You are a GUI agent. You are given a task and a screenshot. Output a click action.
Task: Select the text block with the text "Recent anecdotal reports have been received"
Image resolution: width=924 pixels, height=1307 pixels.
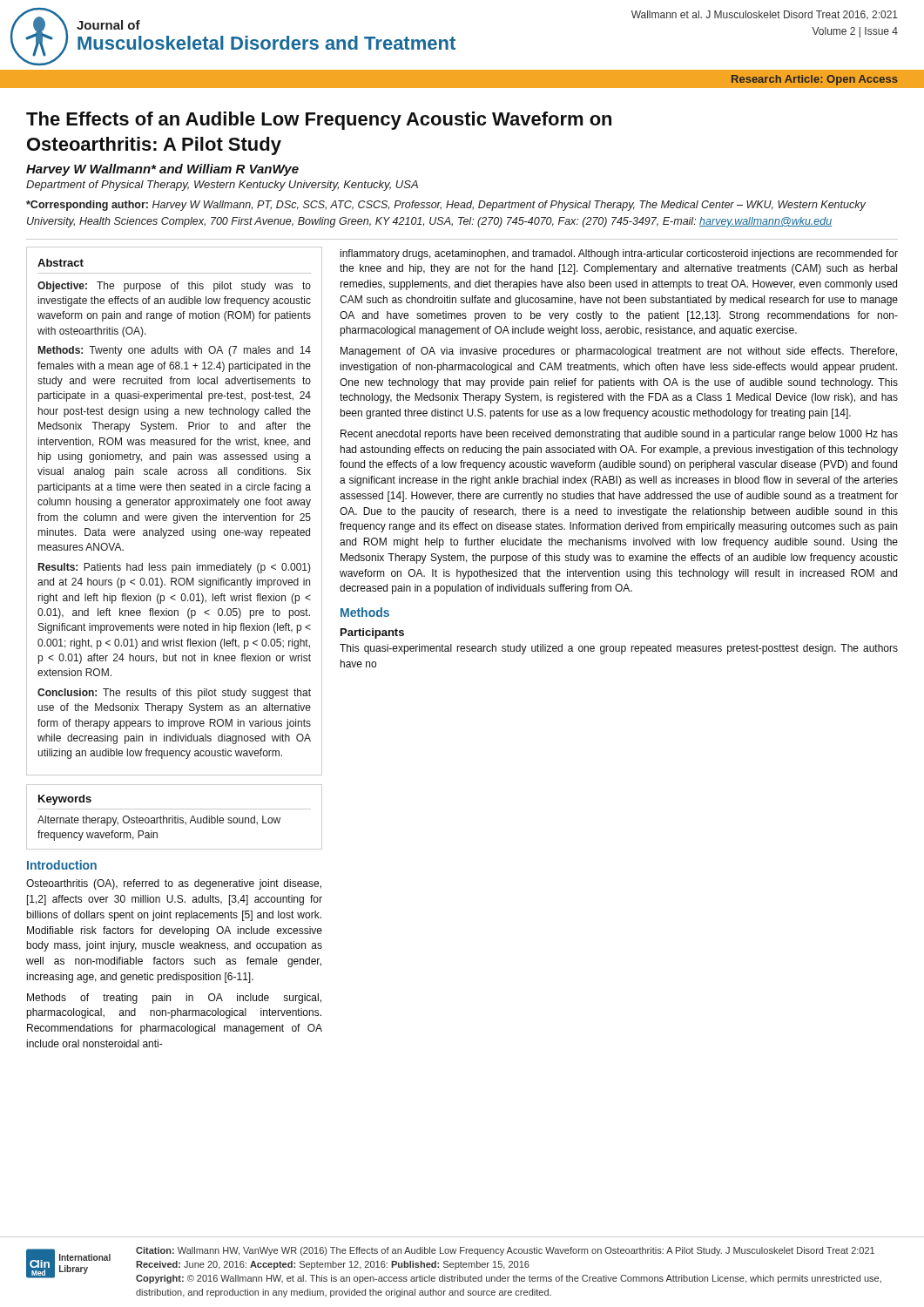coord(619,511)
